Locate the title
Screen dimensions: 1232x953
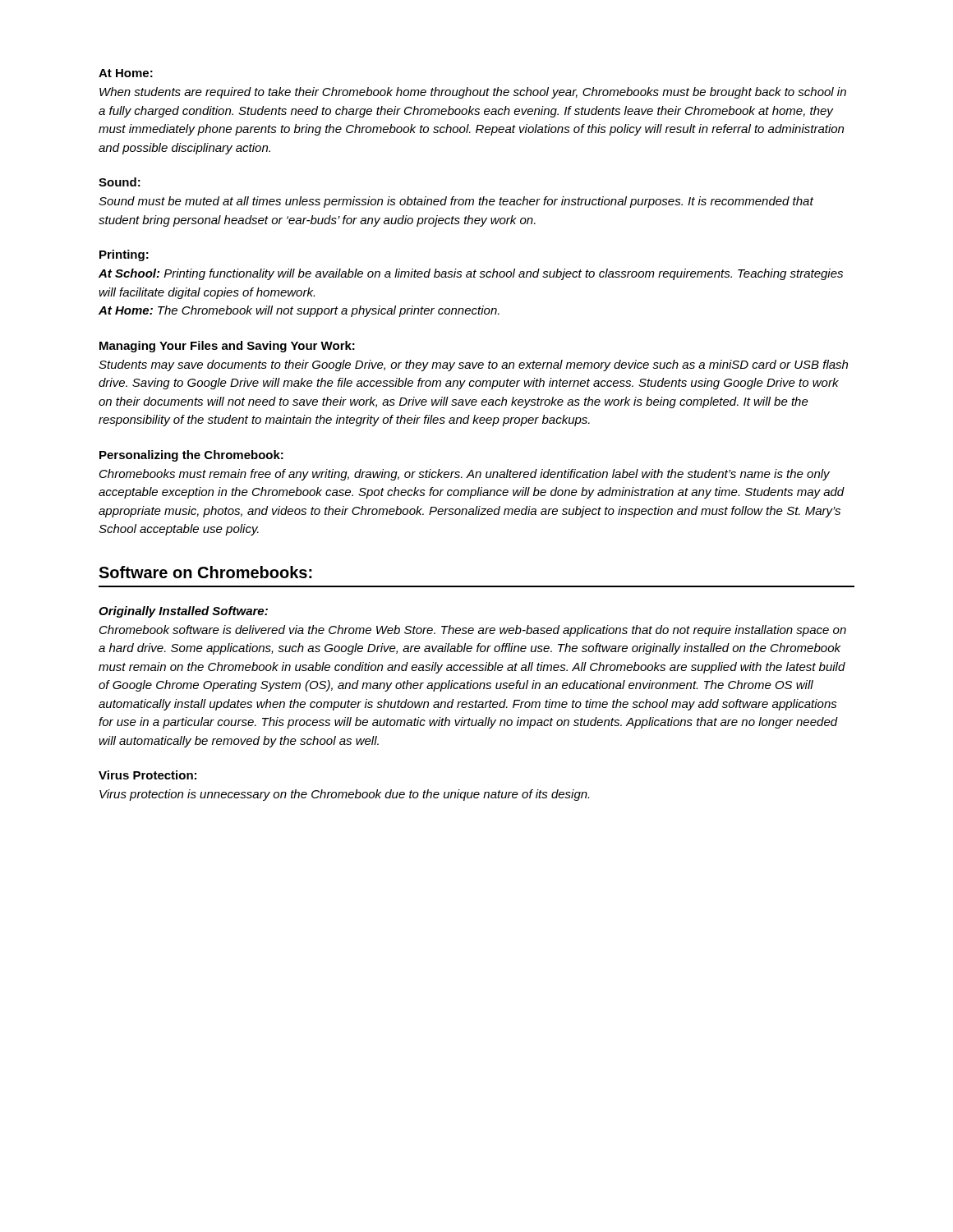pyautogui.click(x=476, y=575)
